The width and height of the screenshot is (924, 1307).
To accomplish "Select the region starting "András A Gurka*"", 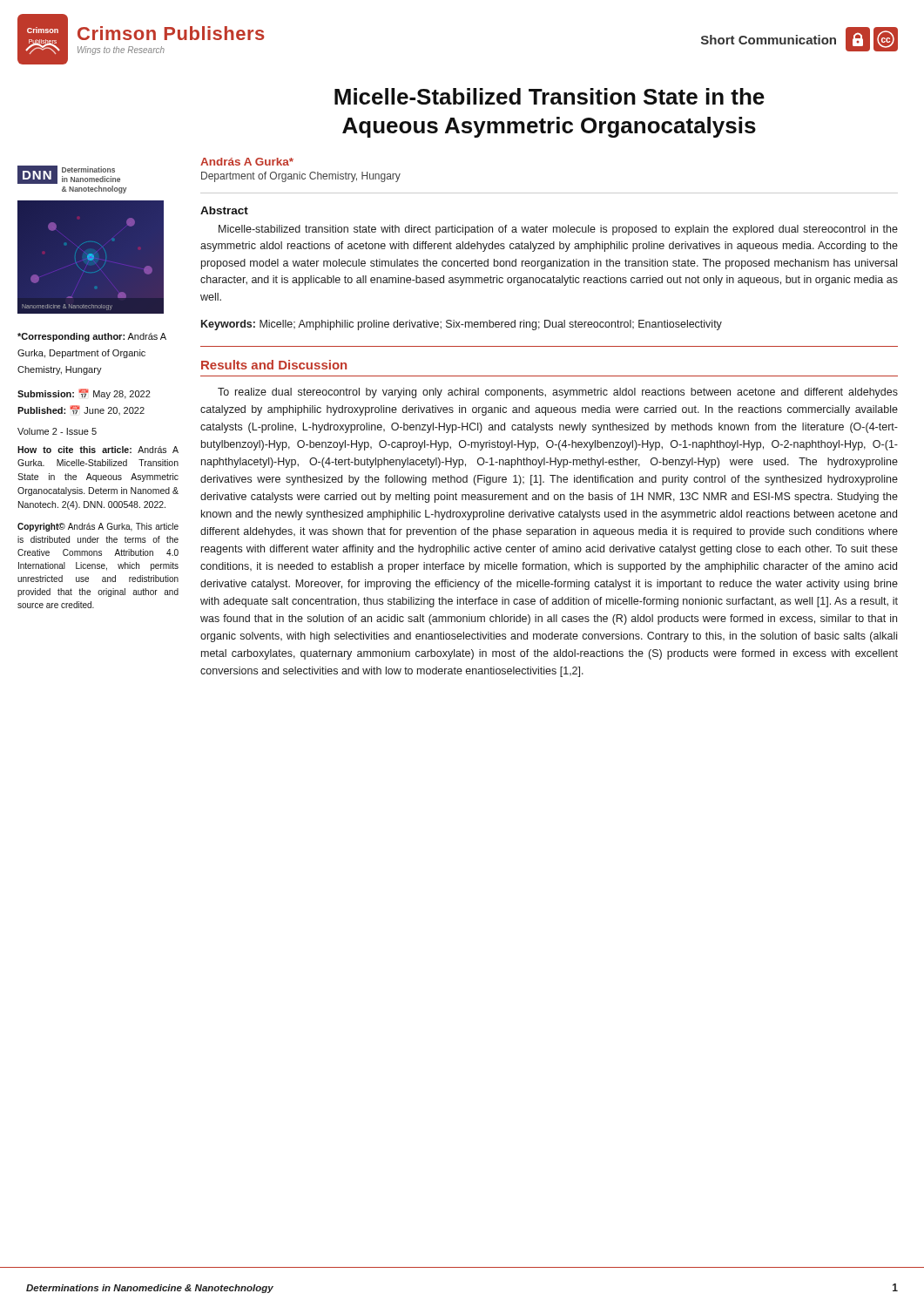I will tap(247, 162).
